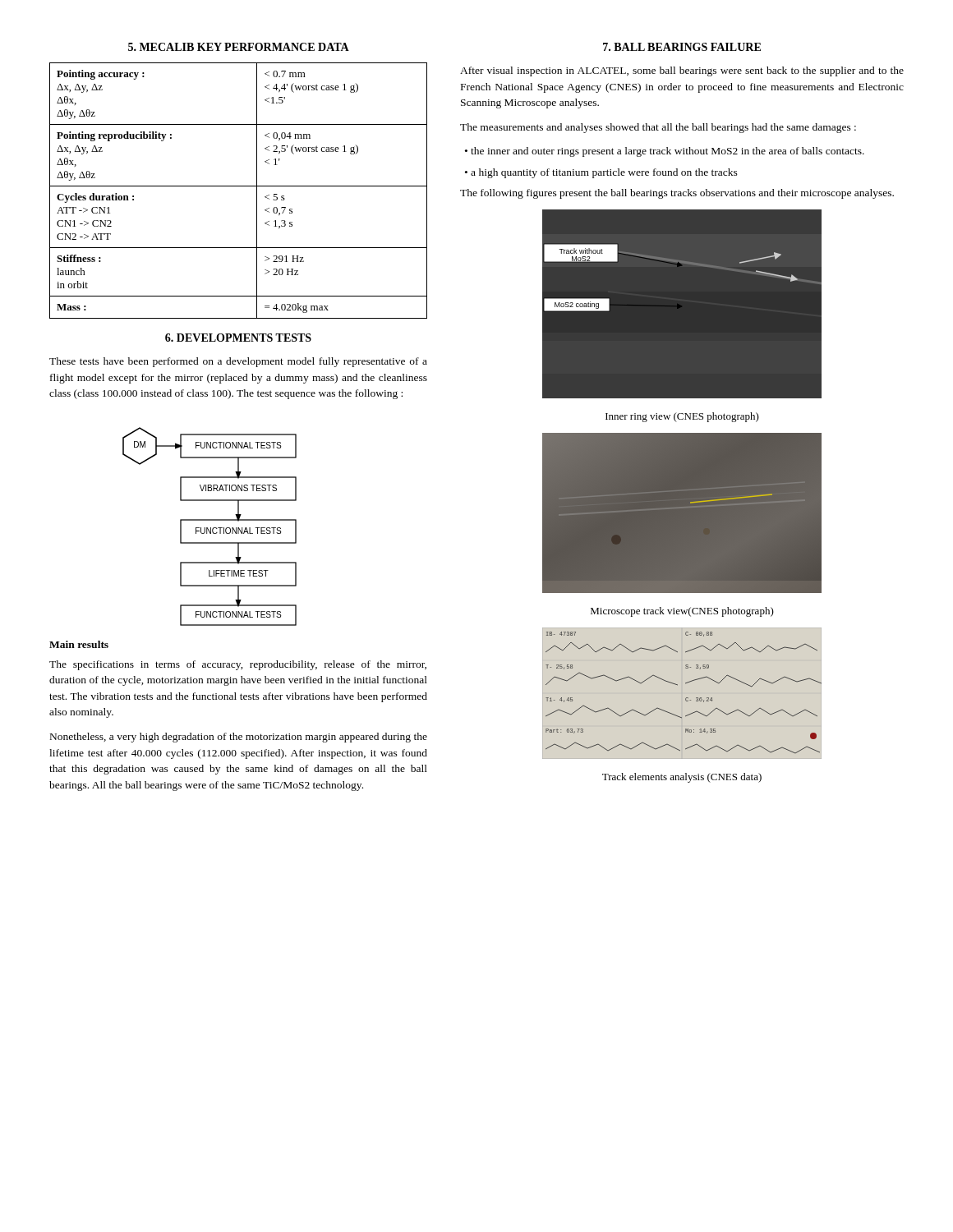Click on the section header with the text "7. BALL BEARINGS"

[x=682, y=47]
